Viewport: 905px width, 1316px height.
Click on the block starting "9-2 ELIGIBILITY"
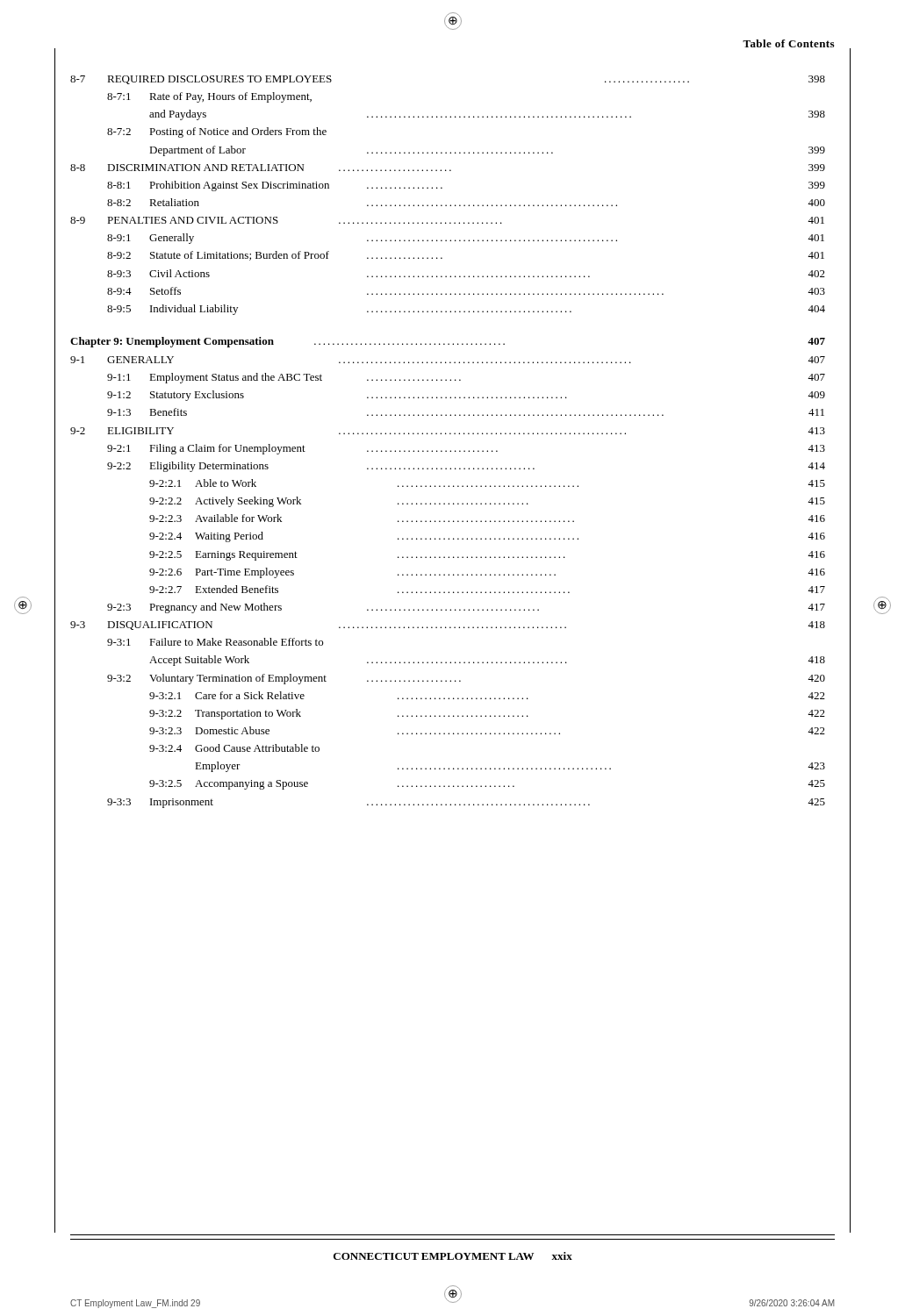(x=448, y=430)
